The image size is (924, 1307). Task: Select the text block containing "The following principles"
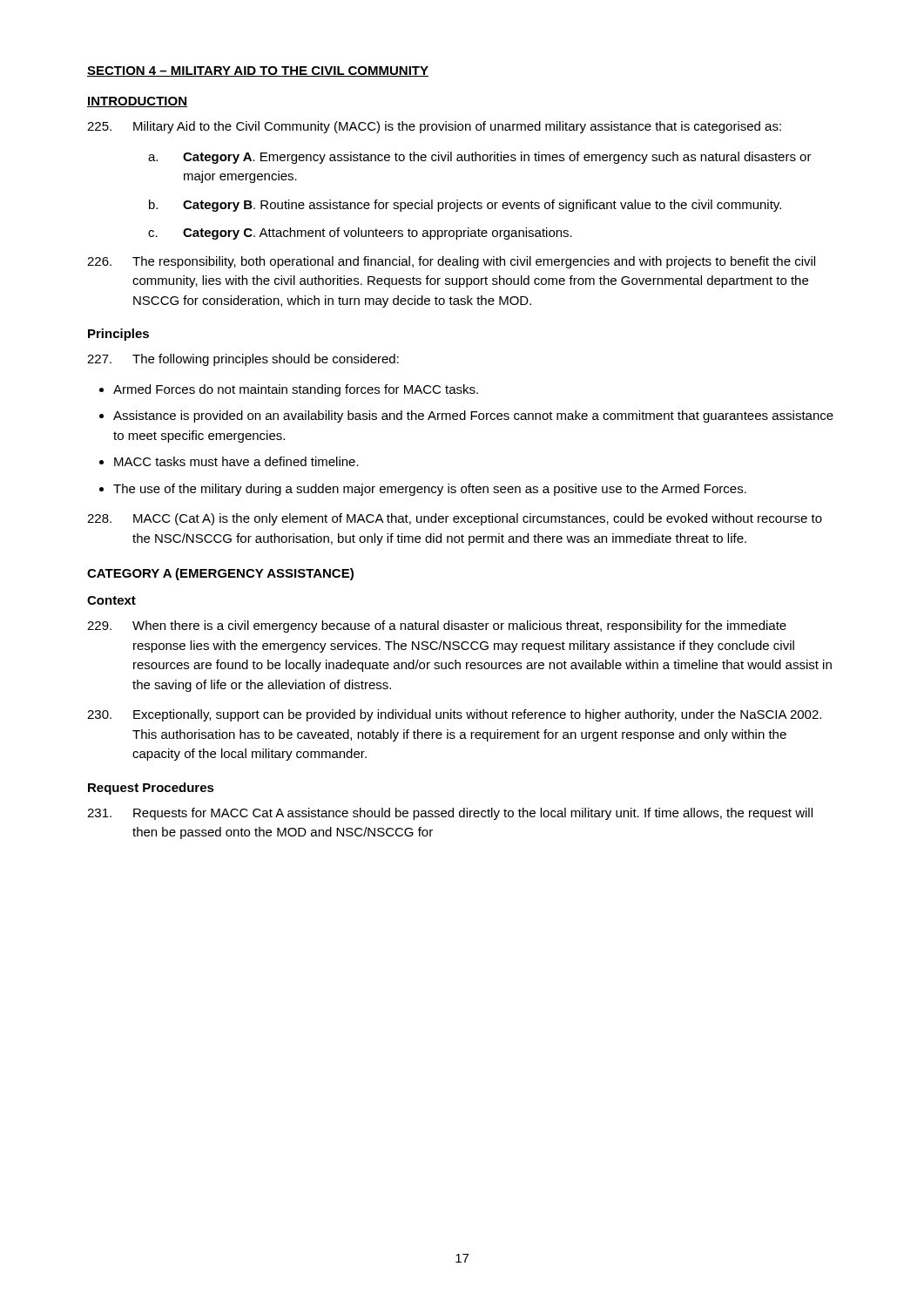243,360
